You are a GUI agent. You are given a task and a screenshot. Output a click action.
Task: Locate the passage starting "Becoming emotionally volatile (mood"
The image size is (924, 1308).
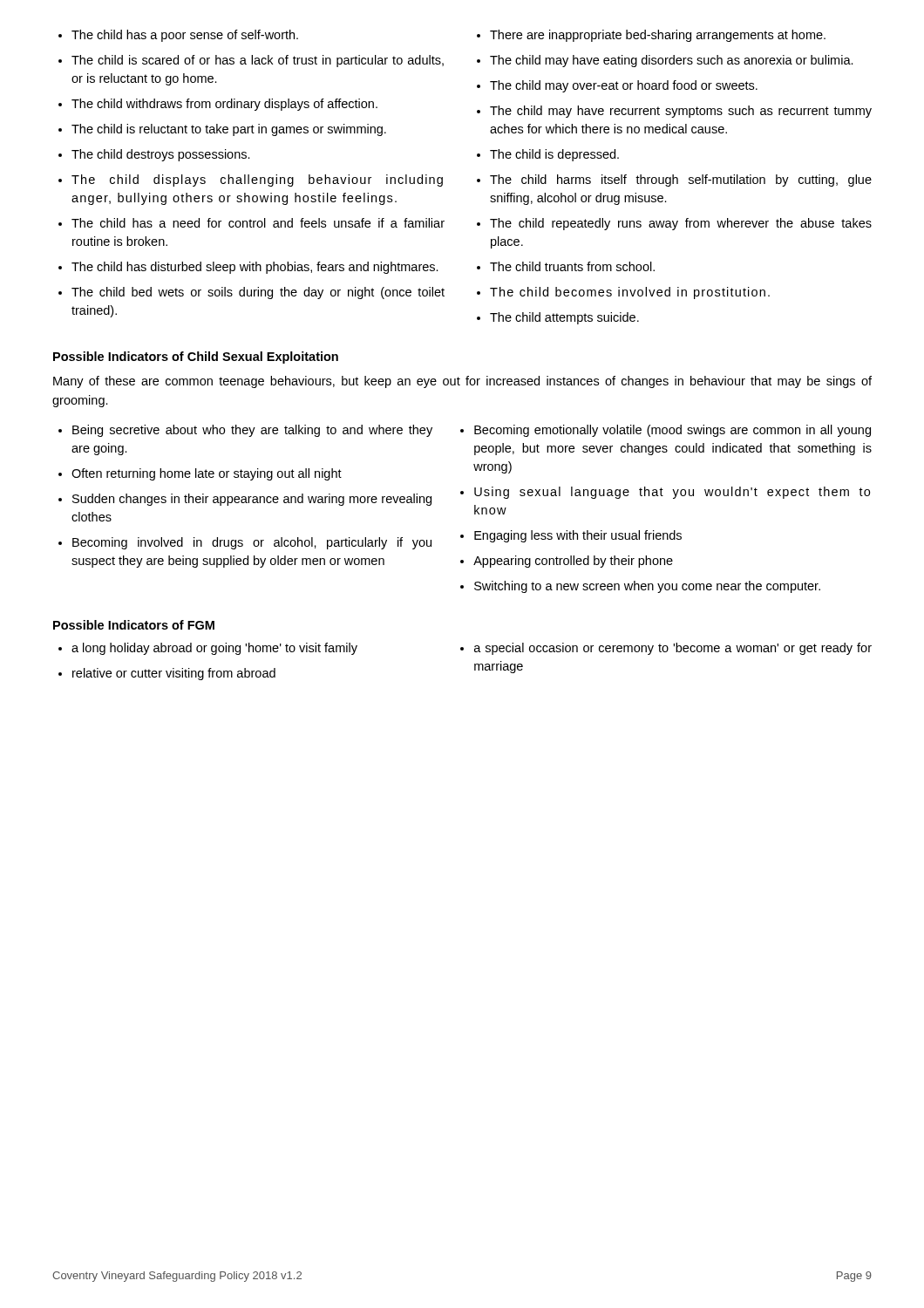coord(666,431)
